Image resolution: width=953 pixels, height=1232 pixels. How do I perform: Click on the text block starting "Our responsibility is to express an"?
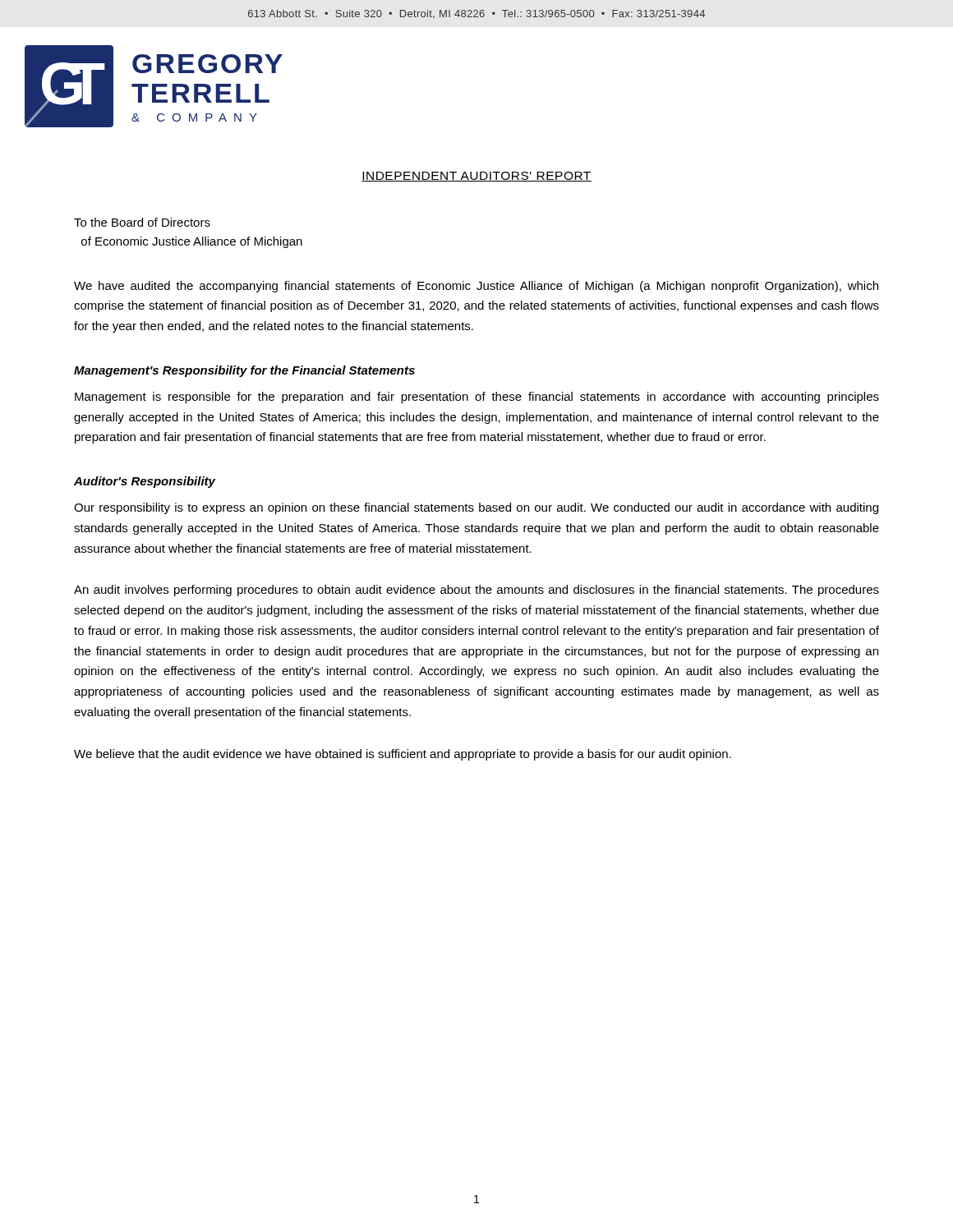(476, 527)
